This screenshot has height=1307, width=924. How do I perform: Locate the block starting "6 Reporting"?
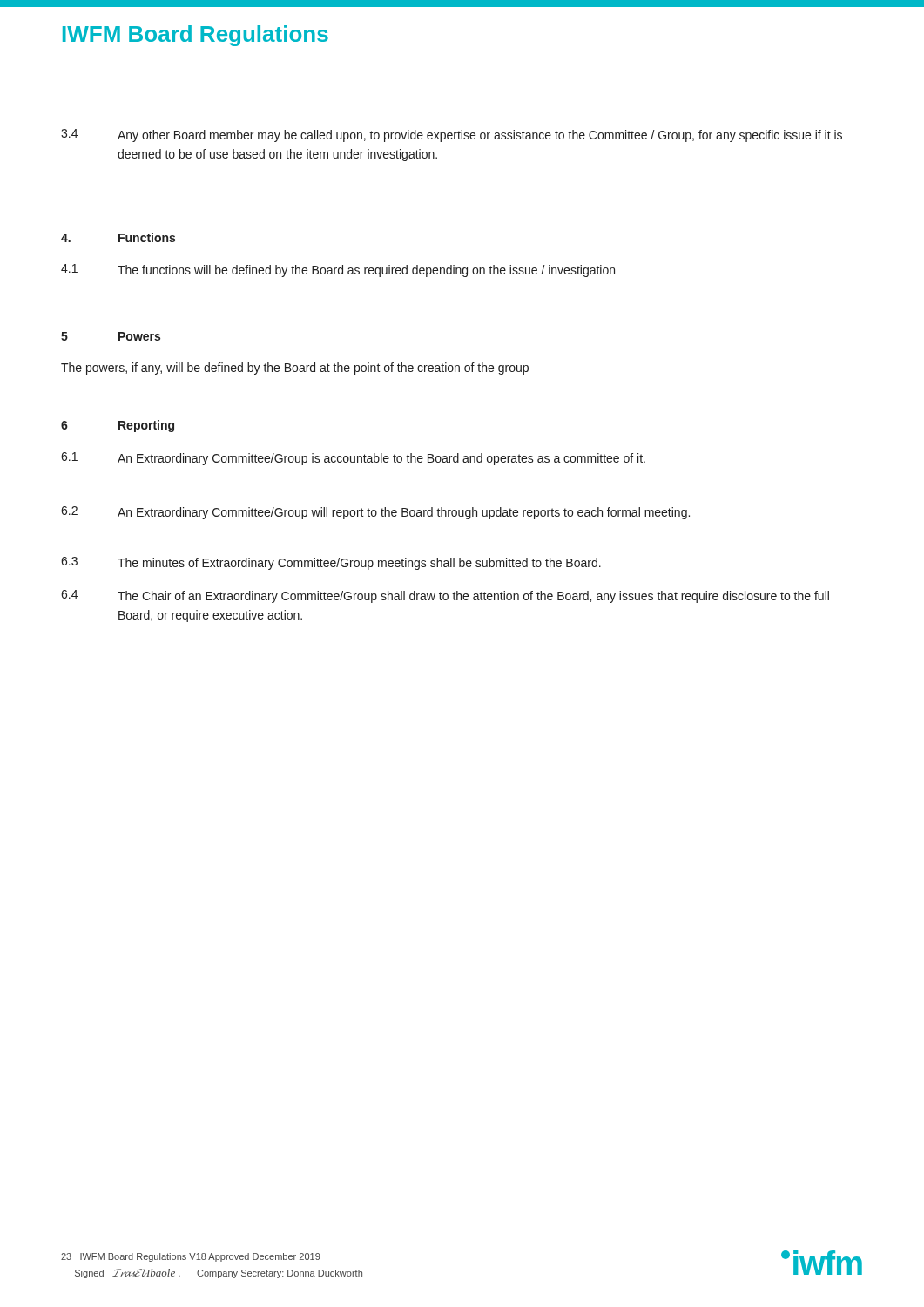click(118, 425)
